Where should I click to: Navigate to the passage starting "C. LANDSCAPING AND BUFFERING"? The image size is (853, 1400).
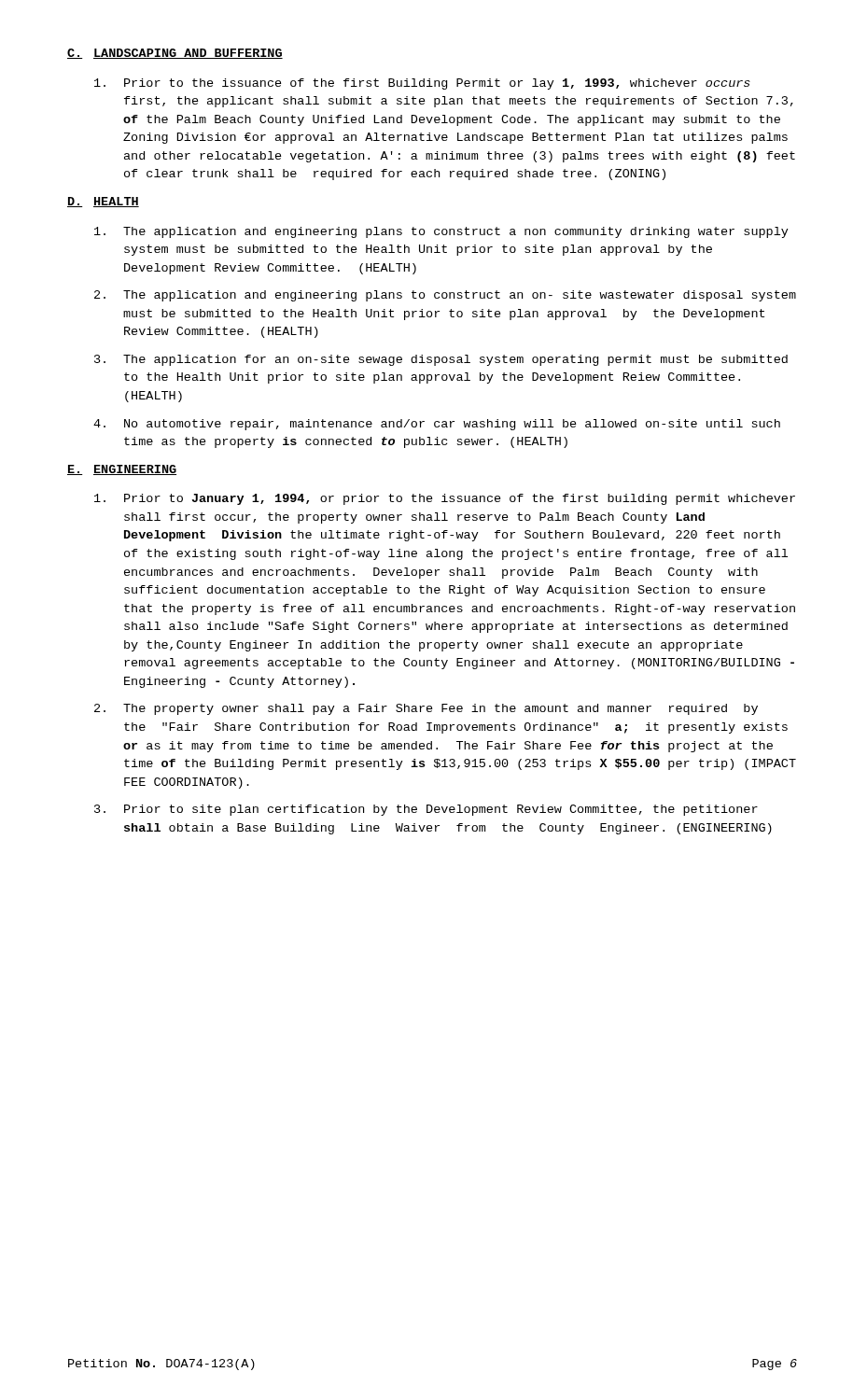[x=175, y=54]
